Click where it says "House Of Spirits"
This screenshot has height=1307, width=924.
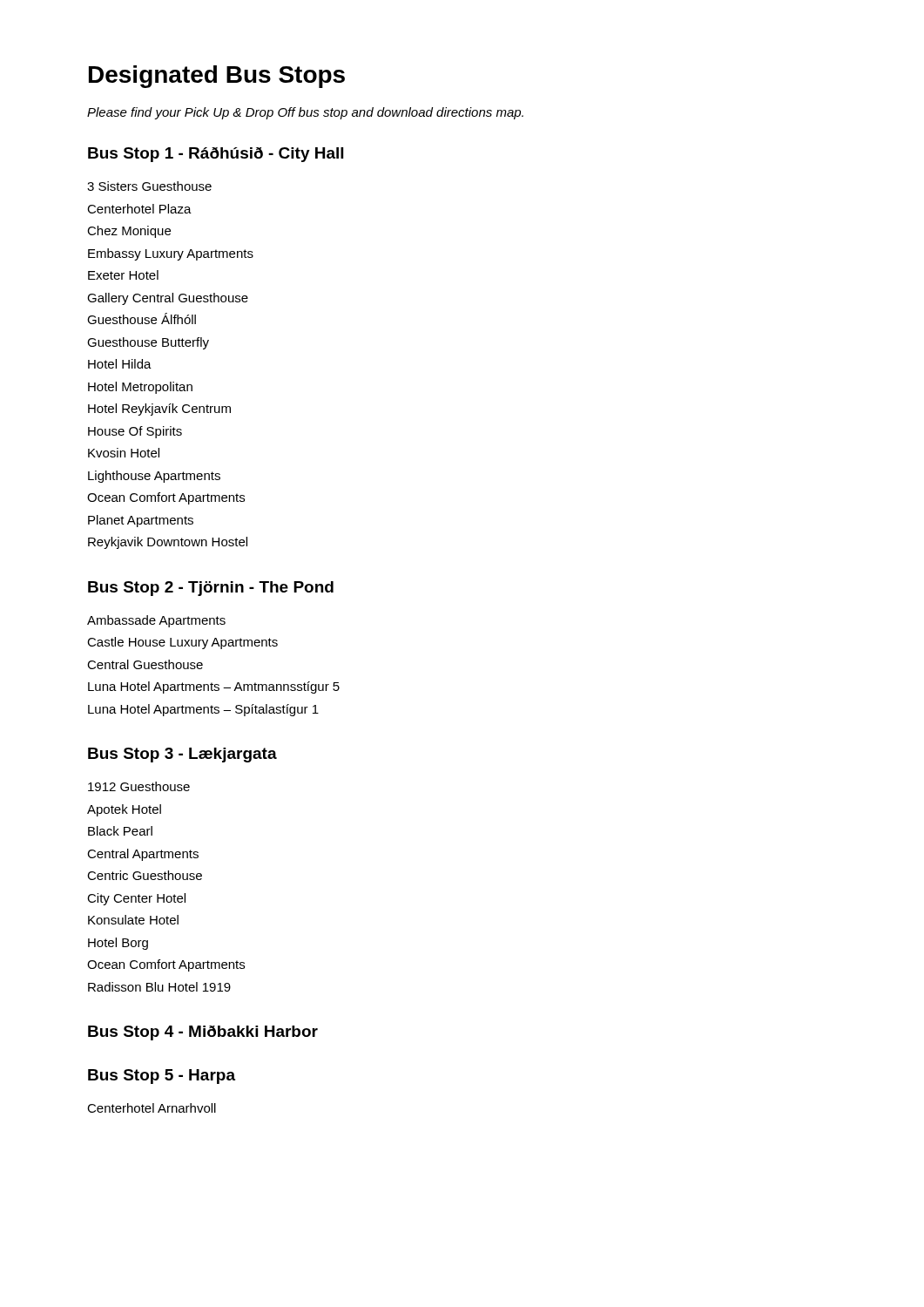(x=135, y=430)
